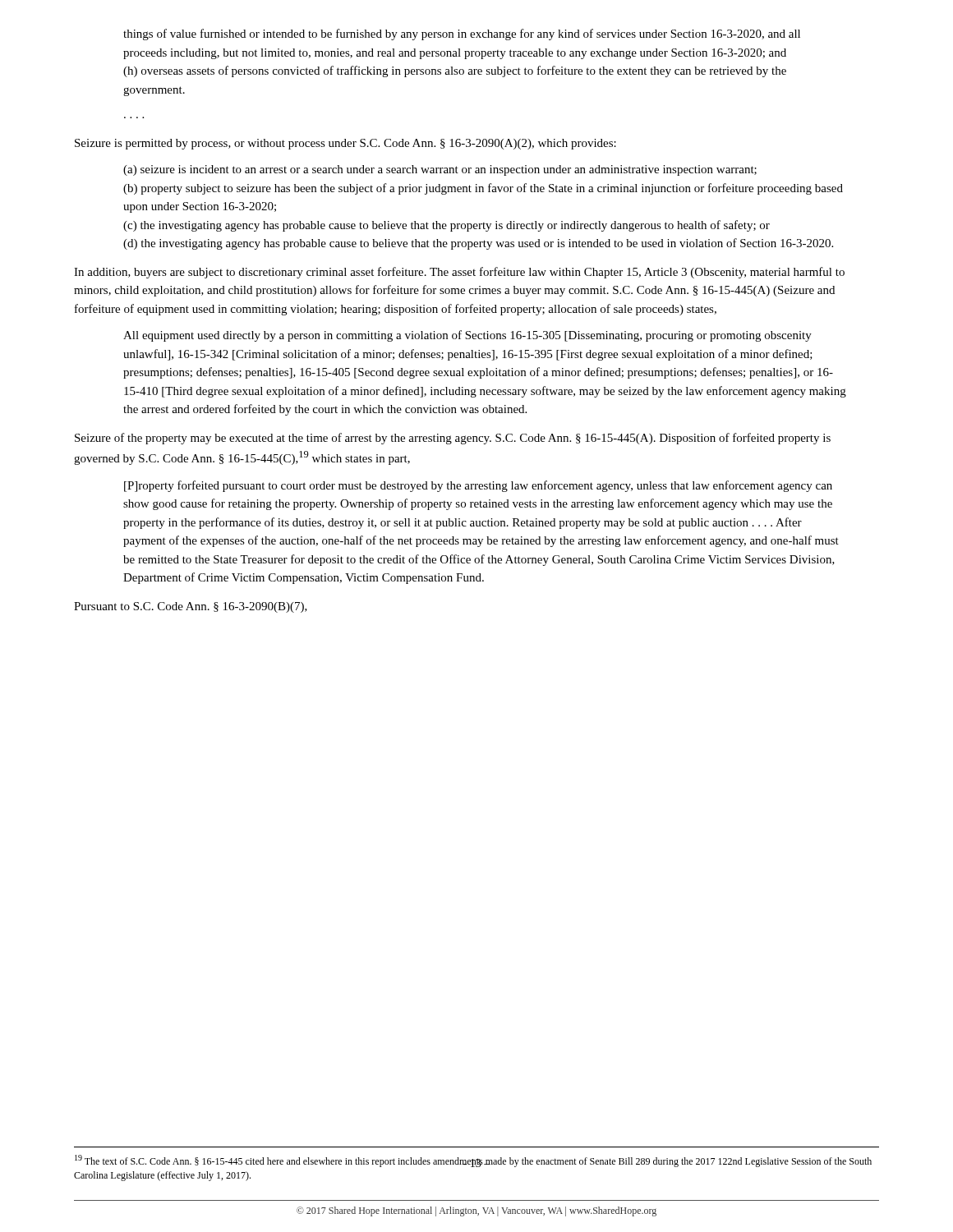The width and height of the screenshot is (953, 1232).
Task: Navigate to the element starting "Seizure of the property may"
Action: pos(452,448)
